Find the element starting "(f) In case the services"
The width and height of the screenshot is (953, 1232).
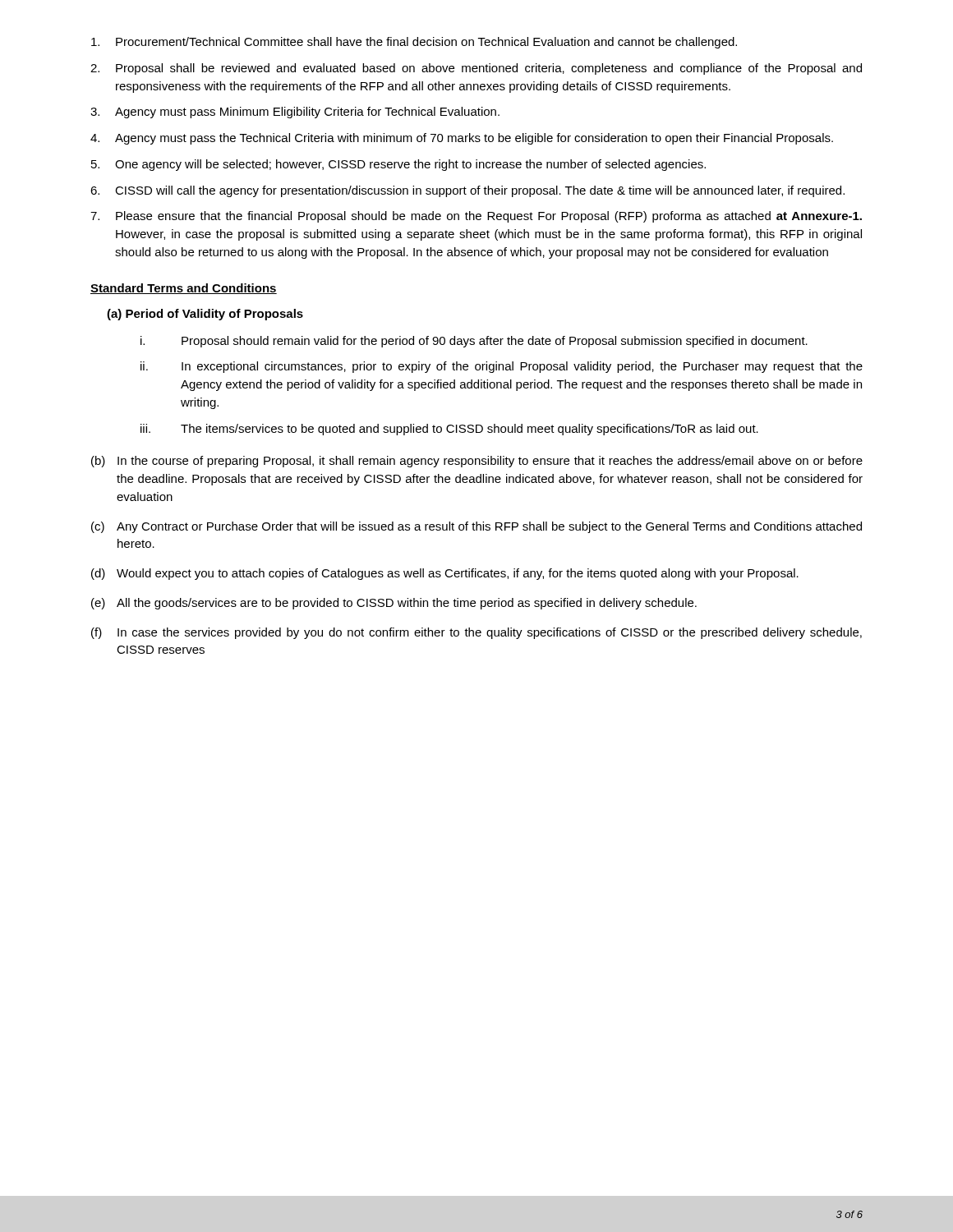476,641
